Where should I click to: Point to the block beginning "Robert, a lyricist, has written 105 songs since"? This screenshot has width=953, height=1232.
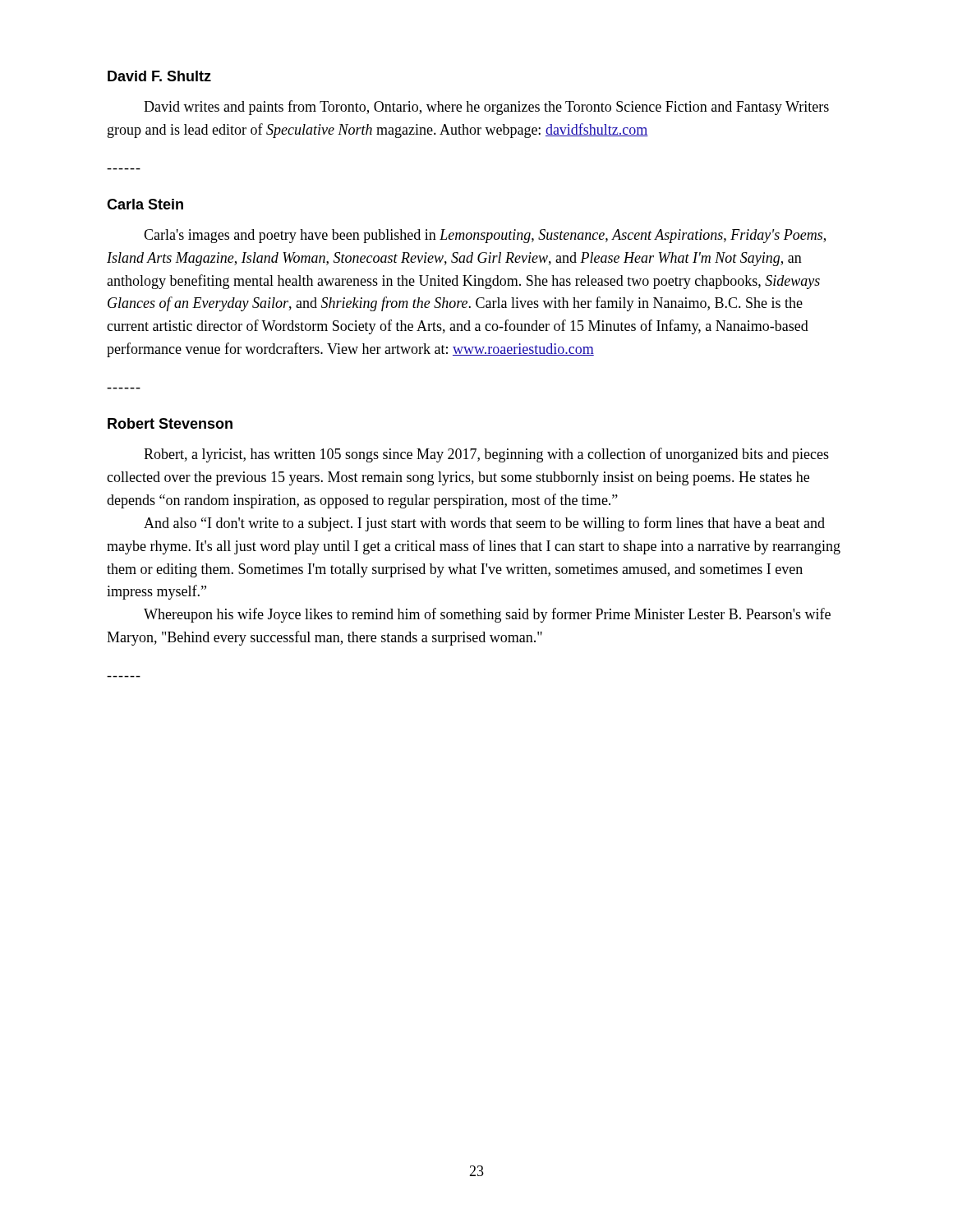click(476, 547)
